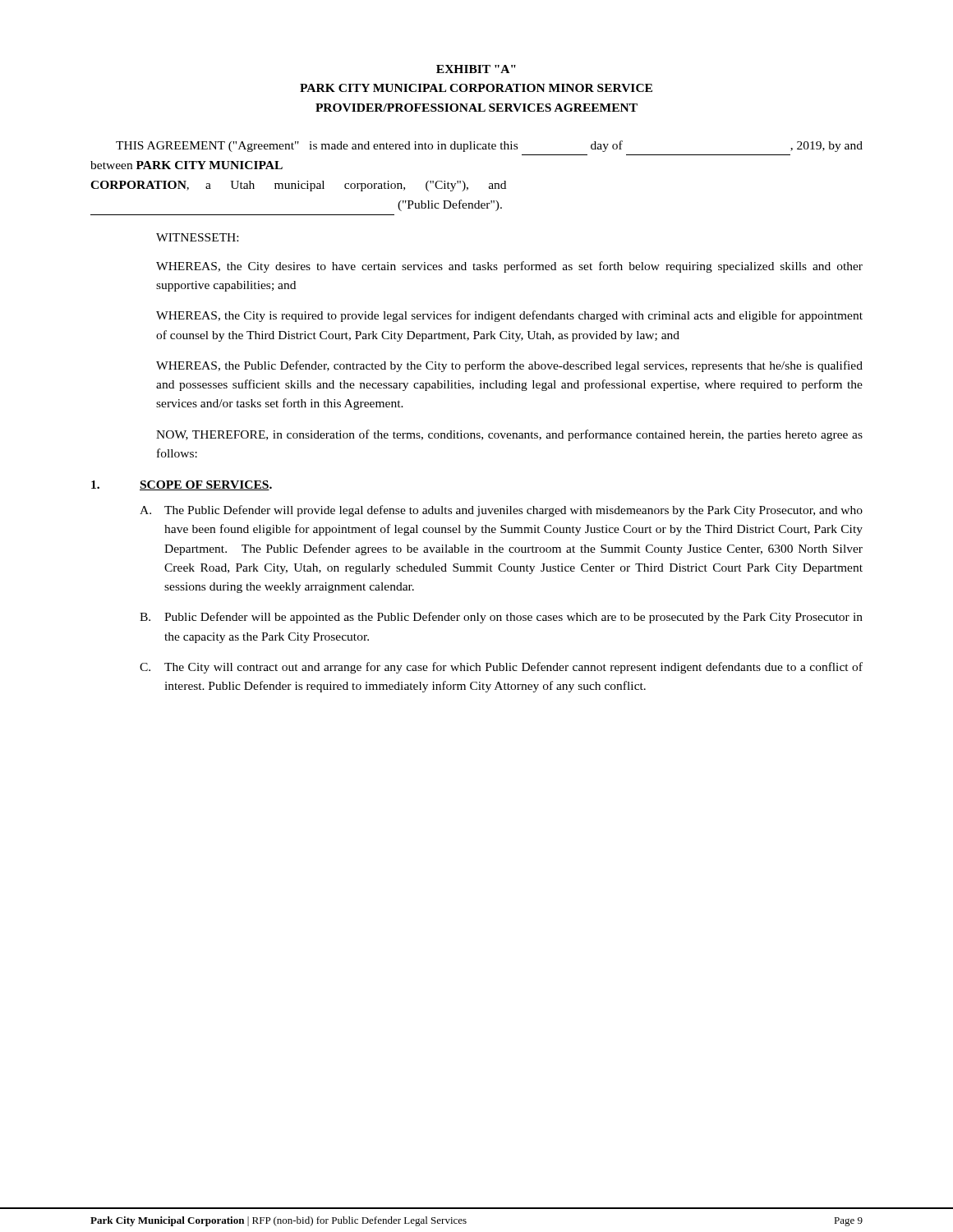Locate the text block that reads "NOW, THEREFORE, in consideration of the"
This screenshot has height=1232, width=953.
[509, 443]
